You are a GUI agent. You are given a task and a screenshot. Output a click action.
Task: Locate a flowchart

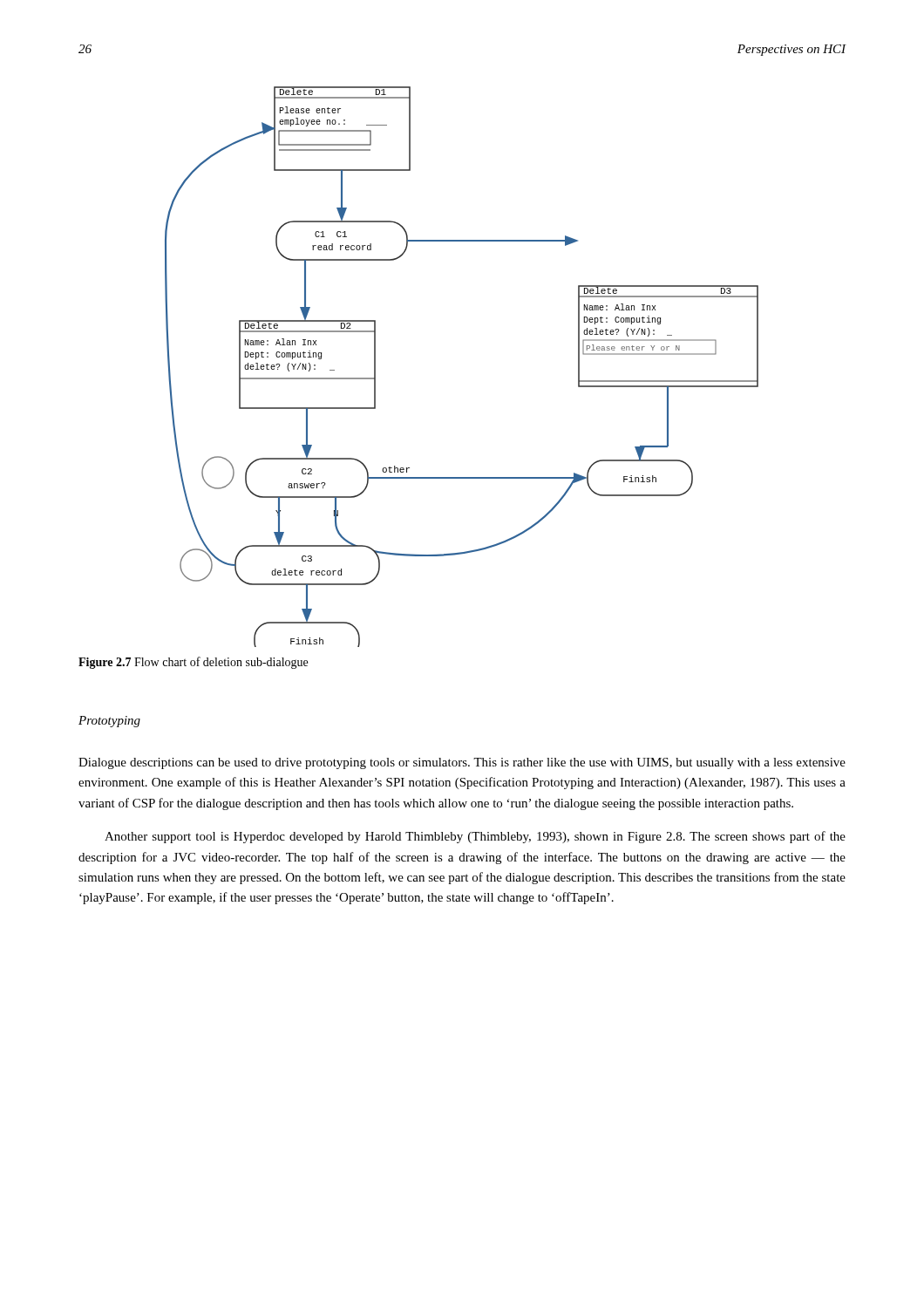(x=462, y=359)
